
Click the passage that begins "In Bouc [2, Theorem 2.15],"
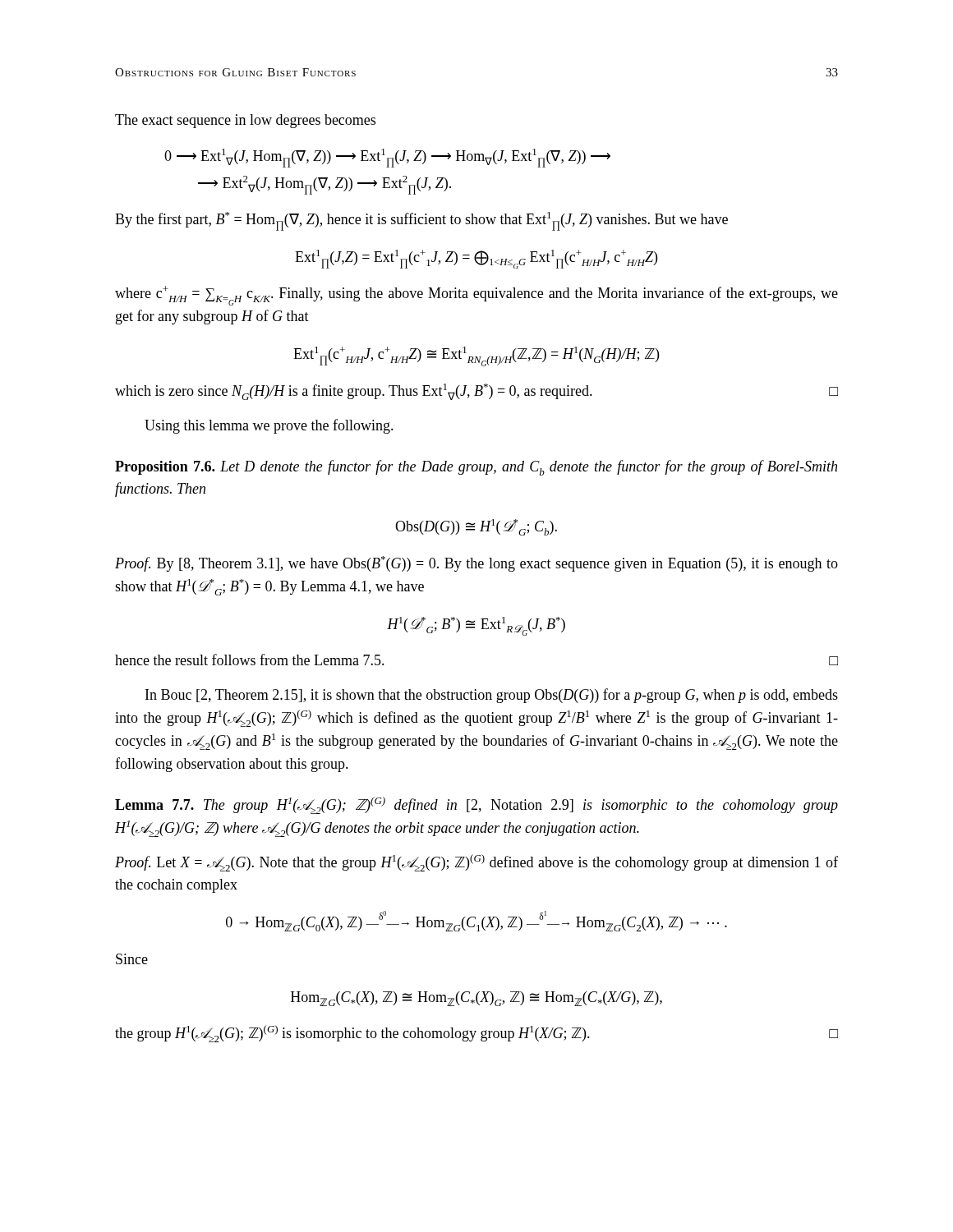[x=476, y=730]
